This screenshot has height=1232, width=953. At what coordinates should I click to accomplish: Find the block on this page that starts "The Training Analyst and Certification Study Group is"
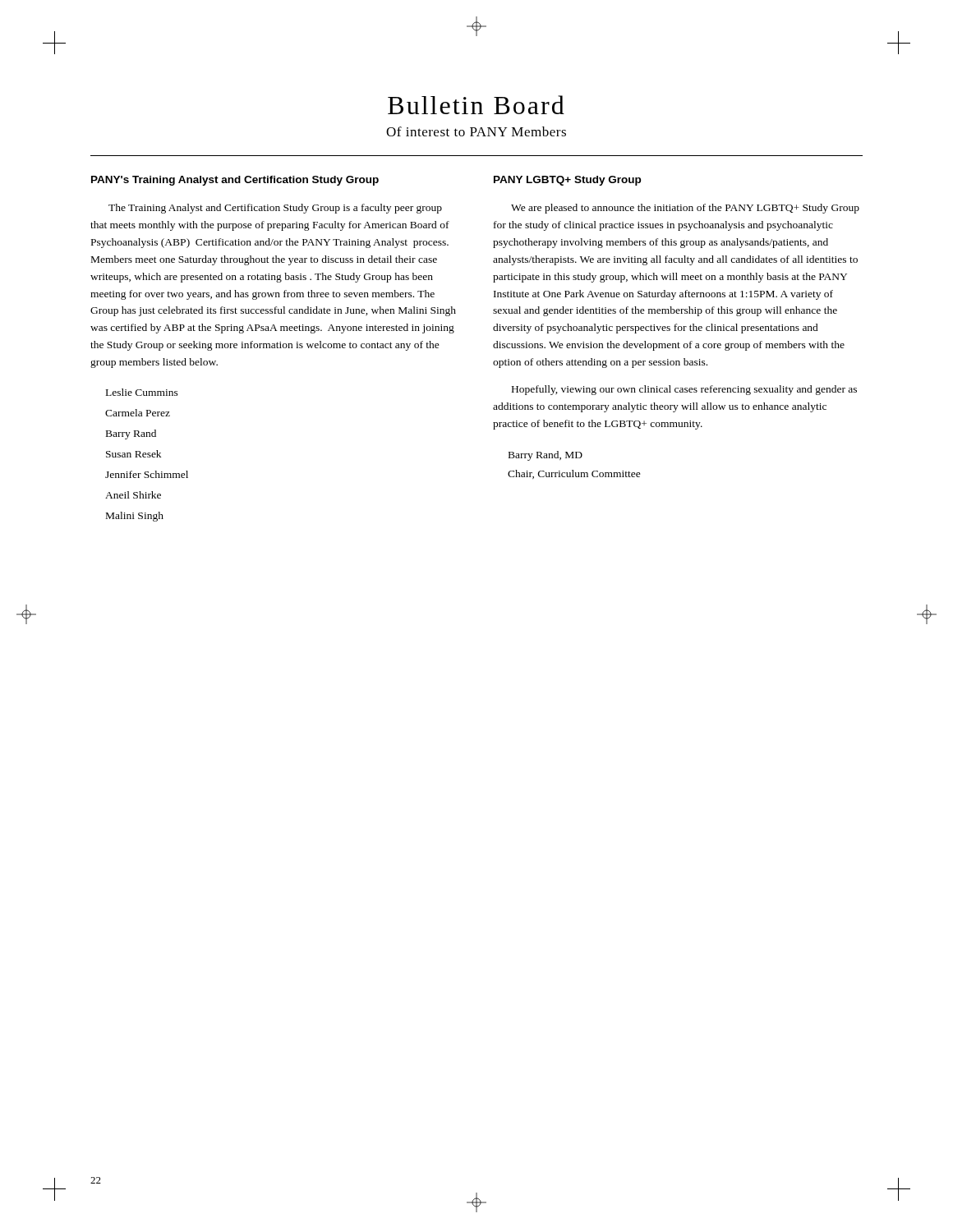(273, 285)
